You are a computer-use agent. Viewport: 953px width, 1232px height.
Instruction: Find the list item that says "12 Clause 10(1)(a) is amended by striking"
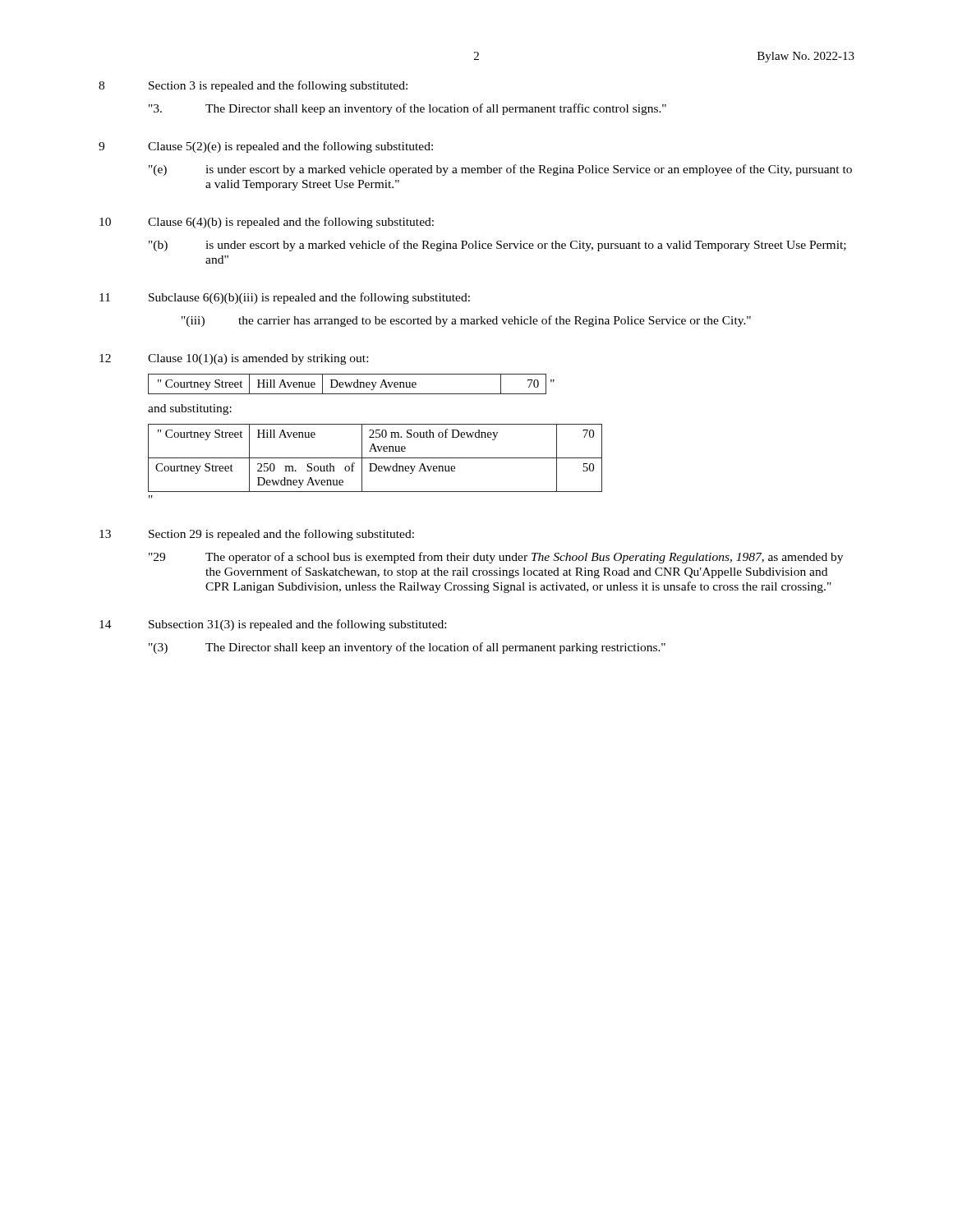(476, 431)
